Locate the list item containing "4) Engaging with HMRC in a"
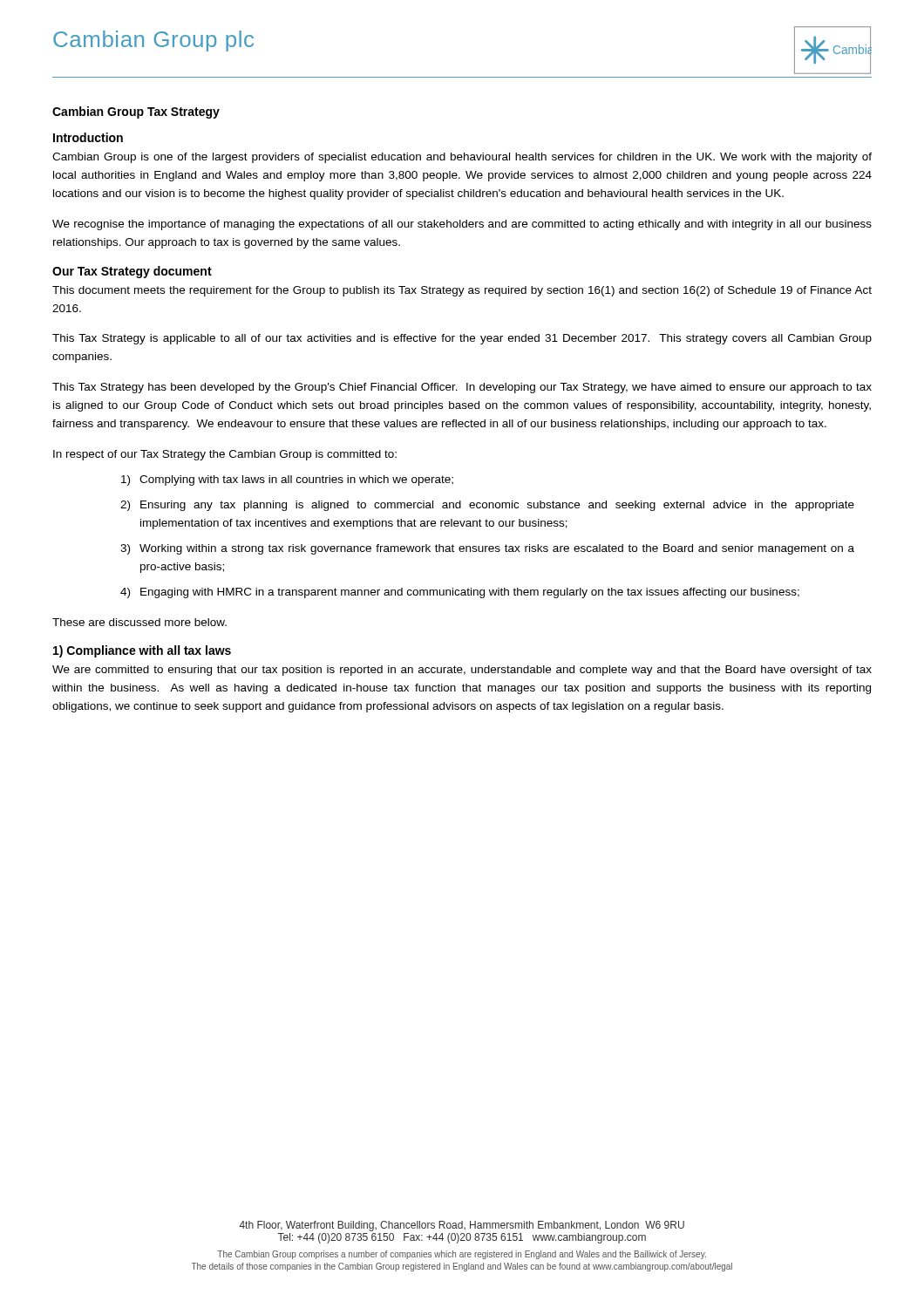 (x=471, y=592)
